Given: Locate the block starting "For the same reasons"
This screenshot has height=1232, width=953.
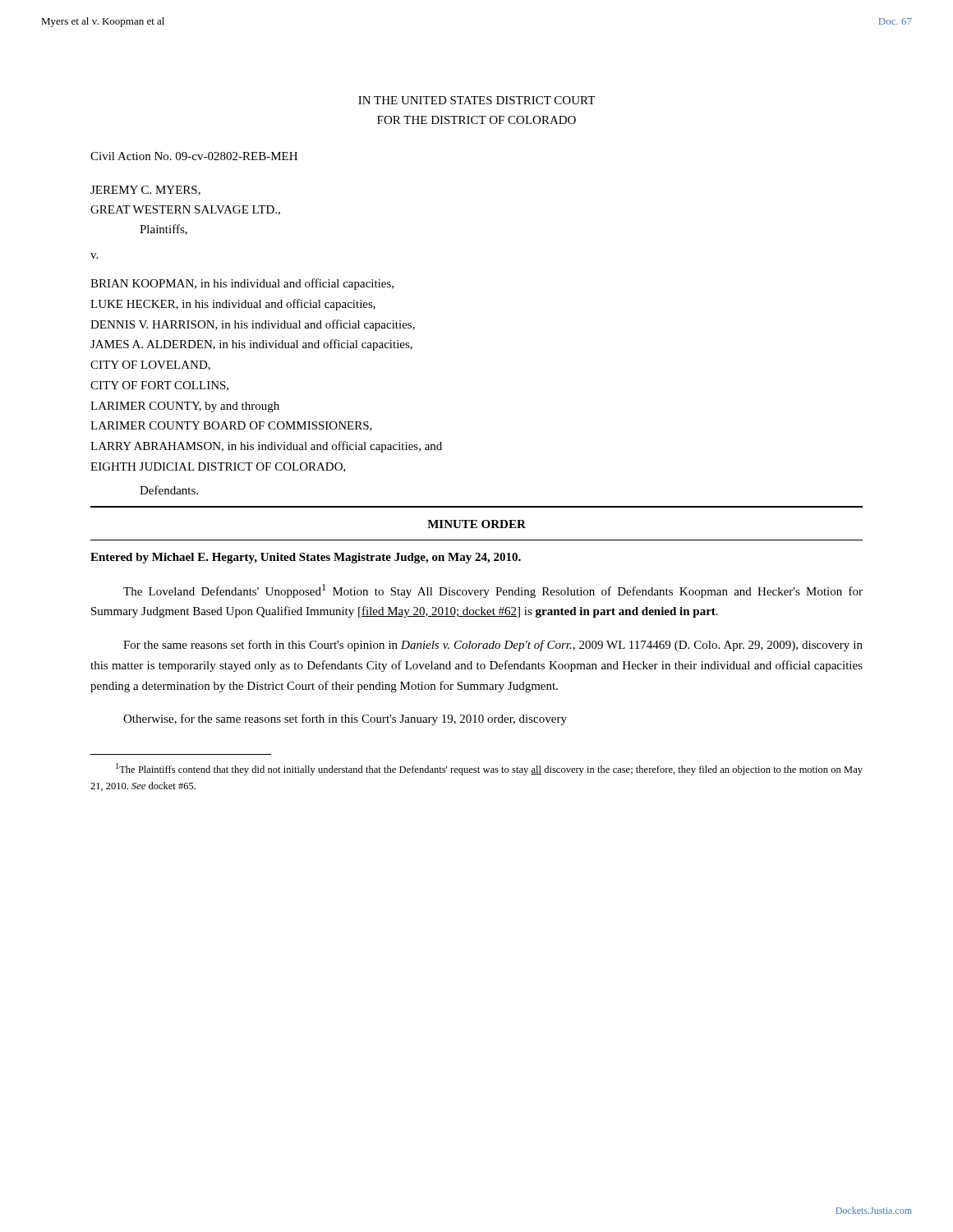Looking at the screenshot, I should coord(476,665).
